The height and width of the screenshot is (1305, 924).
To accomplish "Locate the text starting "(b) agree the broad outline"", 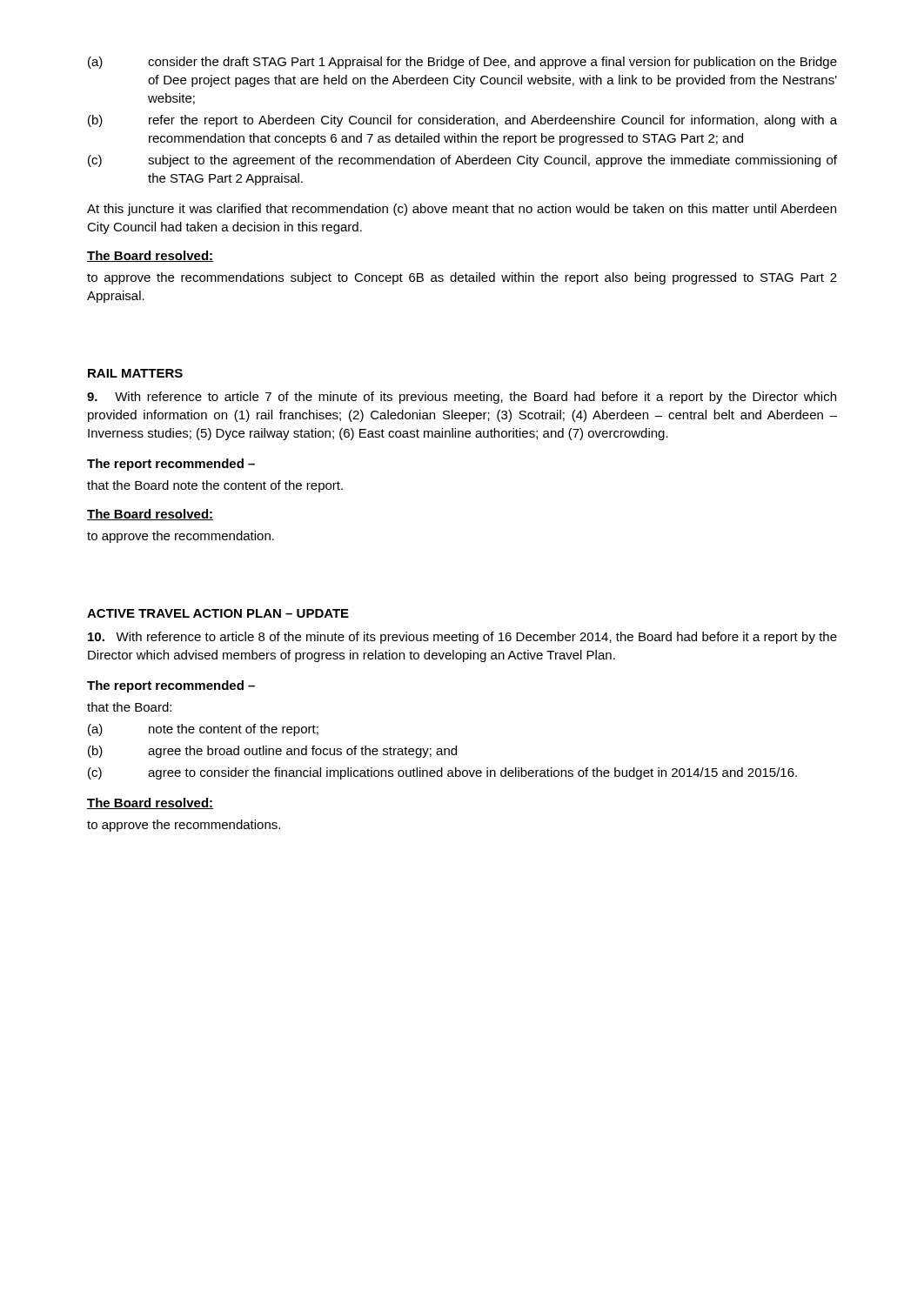I will click(x=462, y=750).
